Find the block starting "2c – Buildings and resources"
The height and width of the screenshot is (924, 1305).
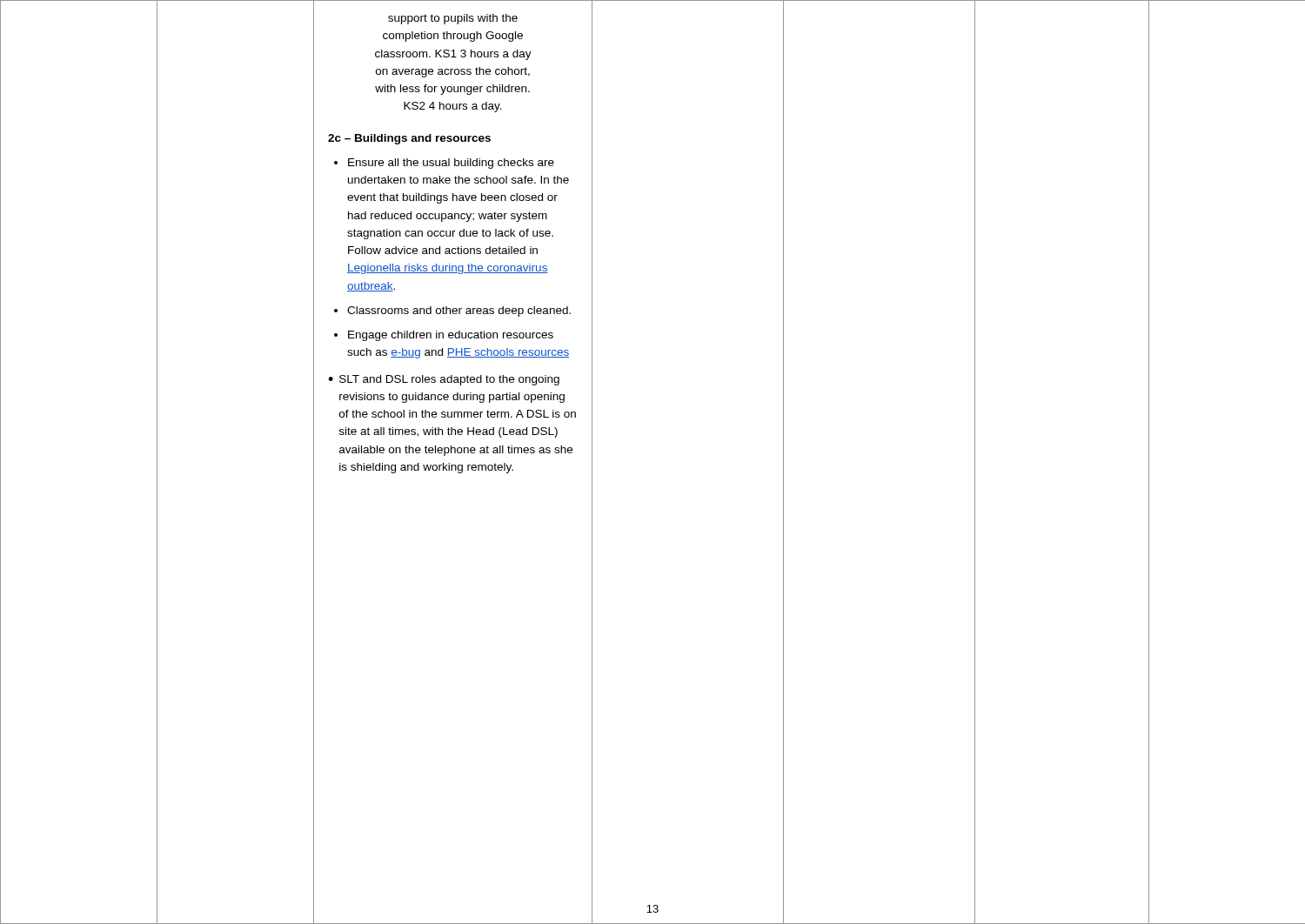[x=410, y=137]
